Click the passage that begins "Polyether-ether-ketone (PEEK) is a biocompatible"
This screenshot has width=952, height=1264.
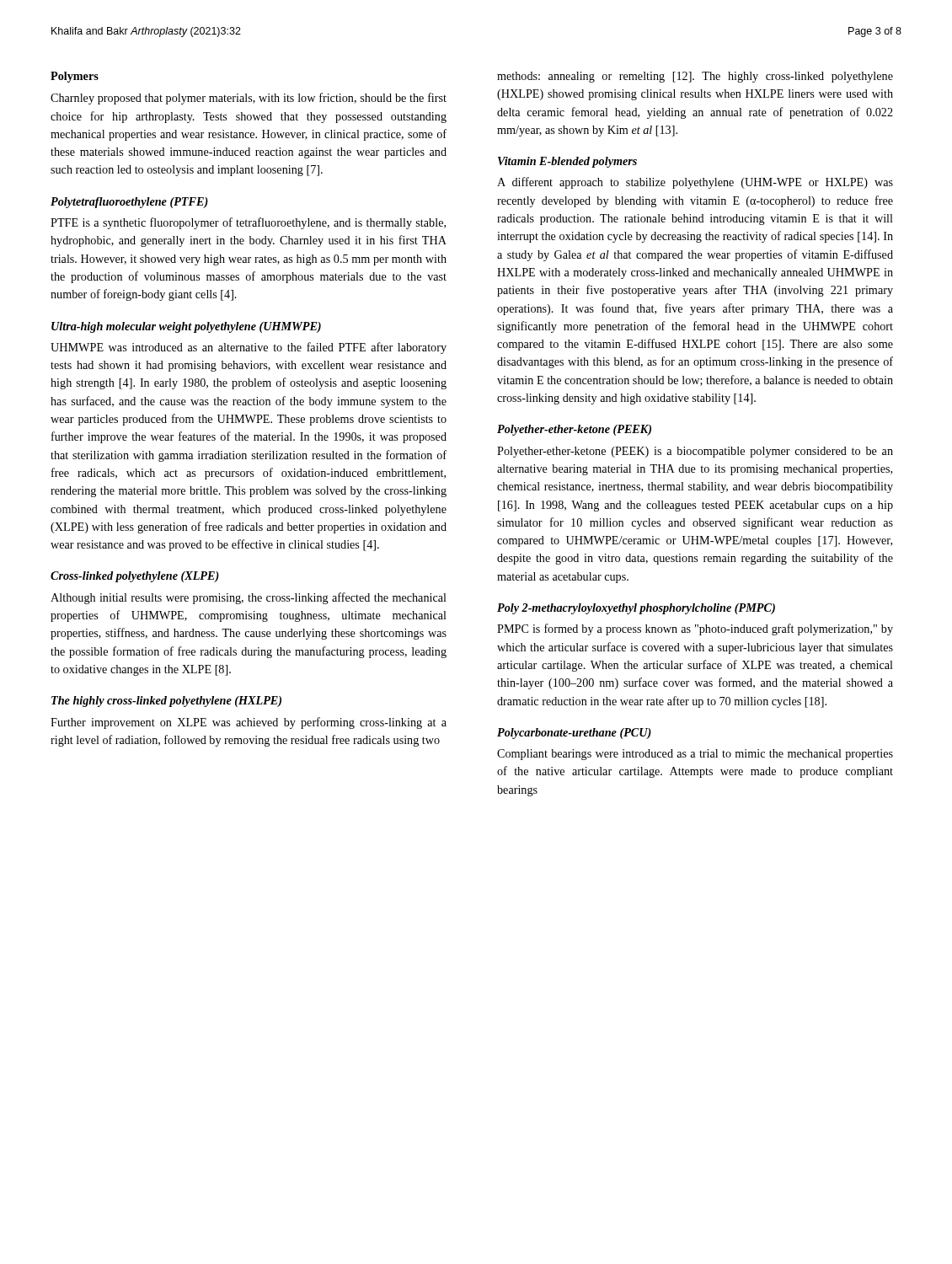tap(695, 513)
